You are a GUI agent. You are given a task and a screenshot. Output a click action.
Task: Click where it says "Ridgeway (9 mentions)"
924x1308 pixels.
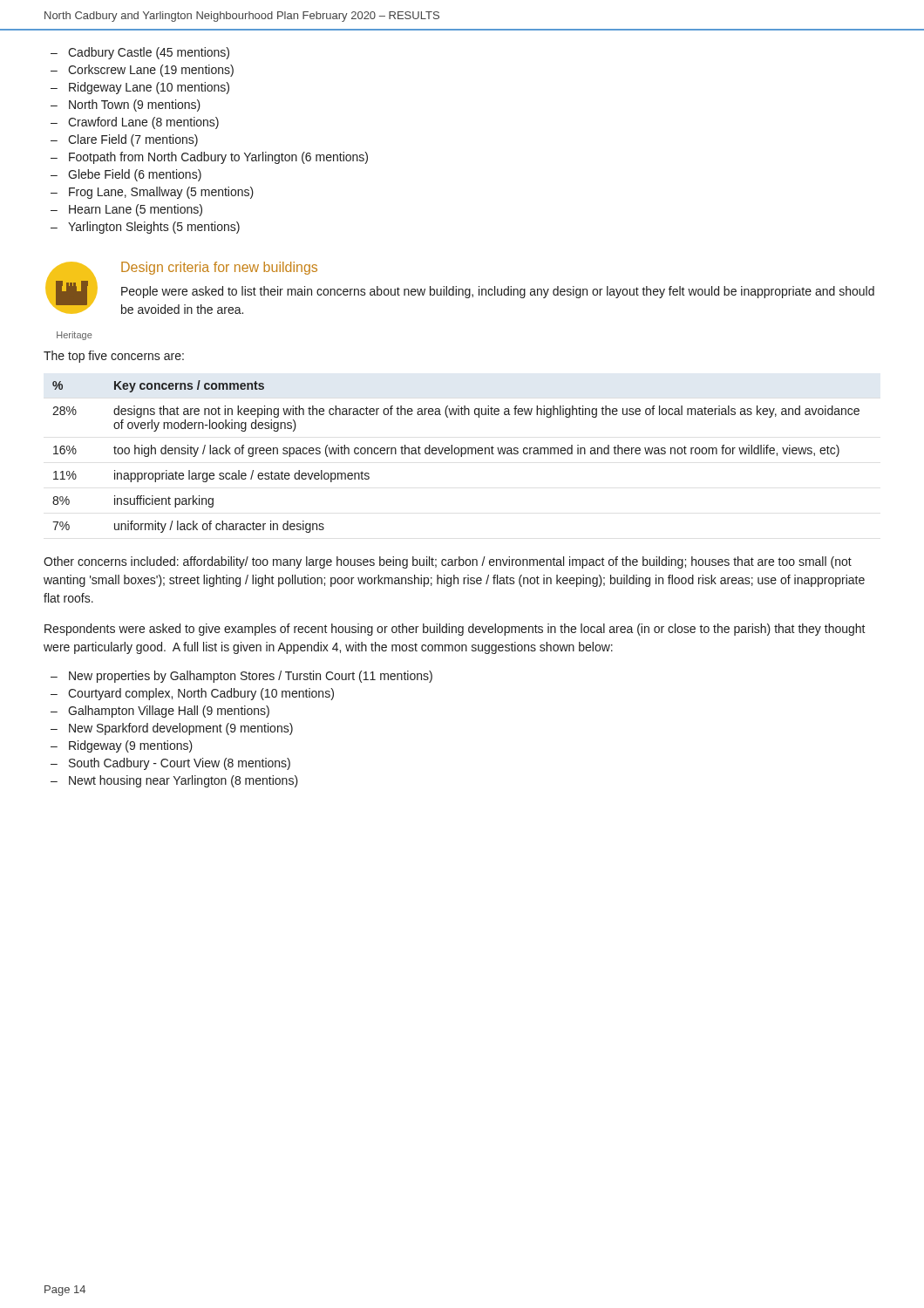coord(130,746)
